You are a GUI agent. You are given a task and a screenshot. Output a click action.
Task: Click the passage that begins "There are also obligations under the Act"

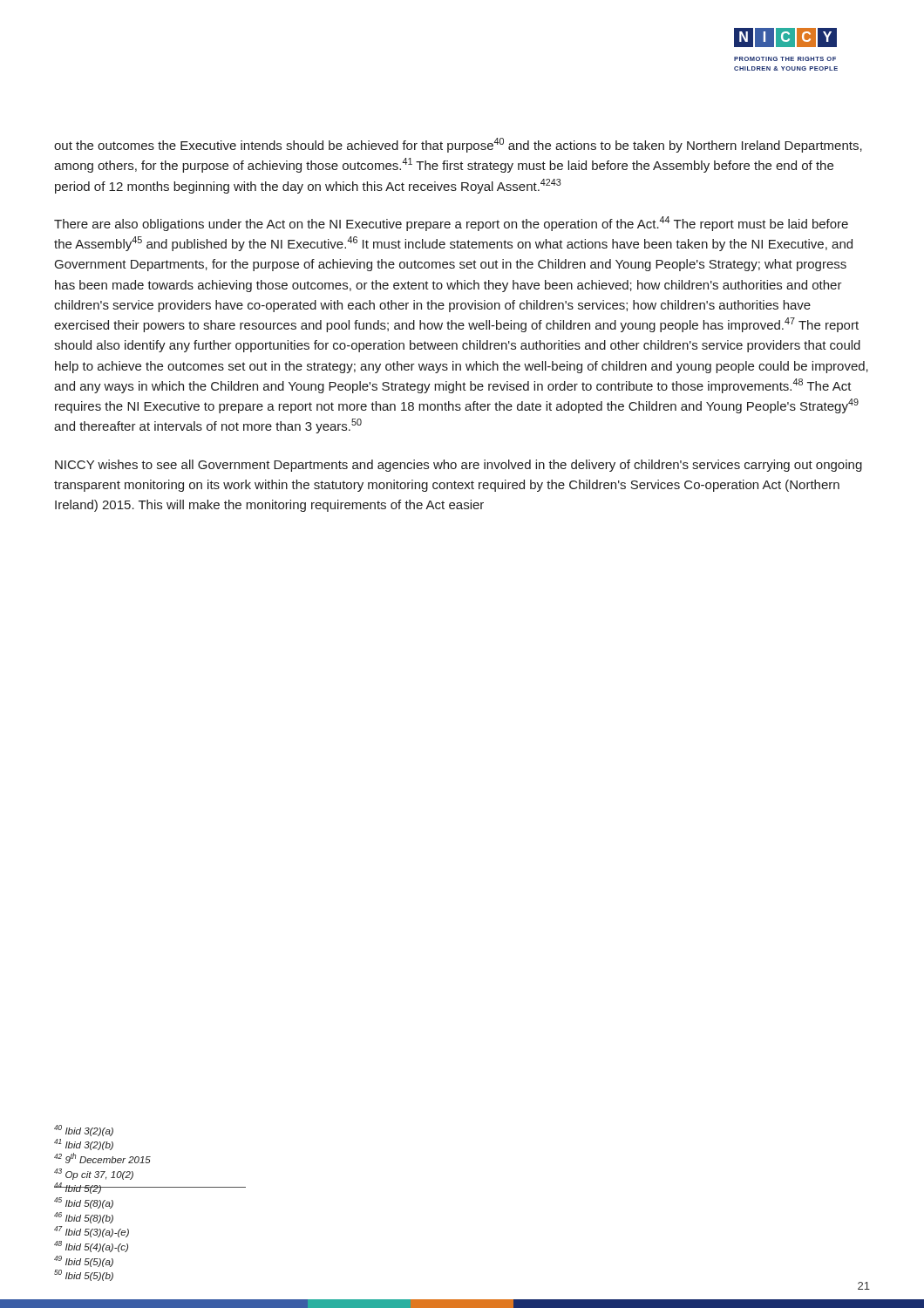(x=462, y=325)
